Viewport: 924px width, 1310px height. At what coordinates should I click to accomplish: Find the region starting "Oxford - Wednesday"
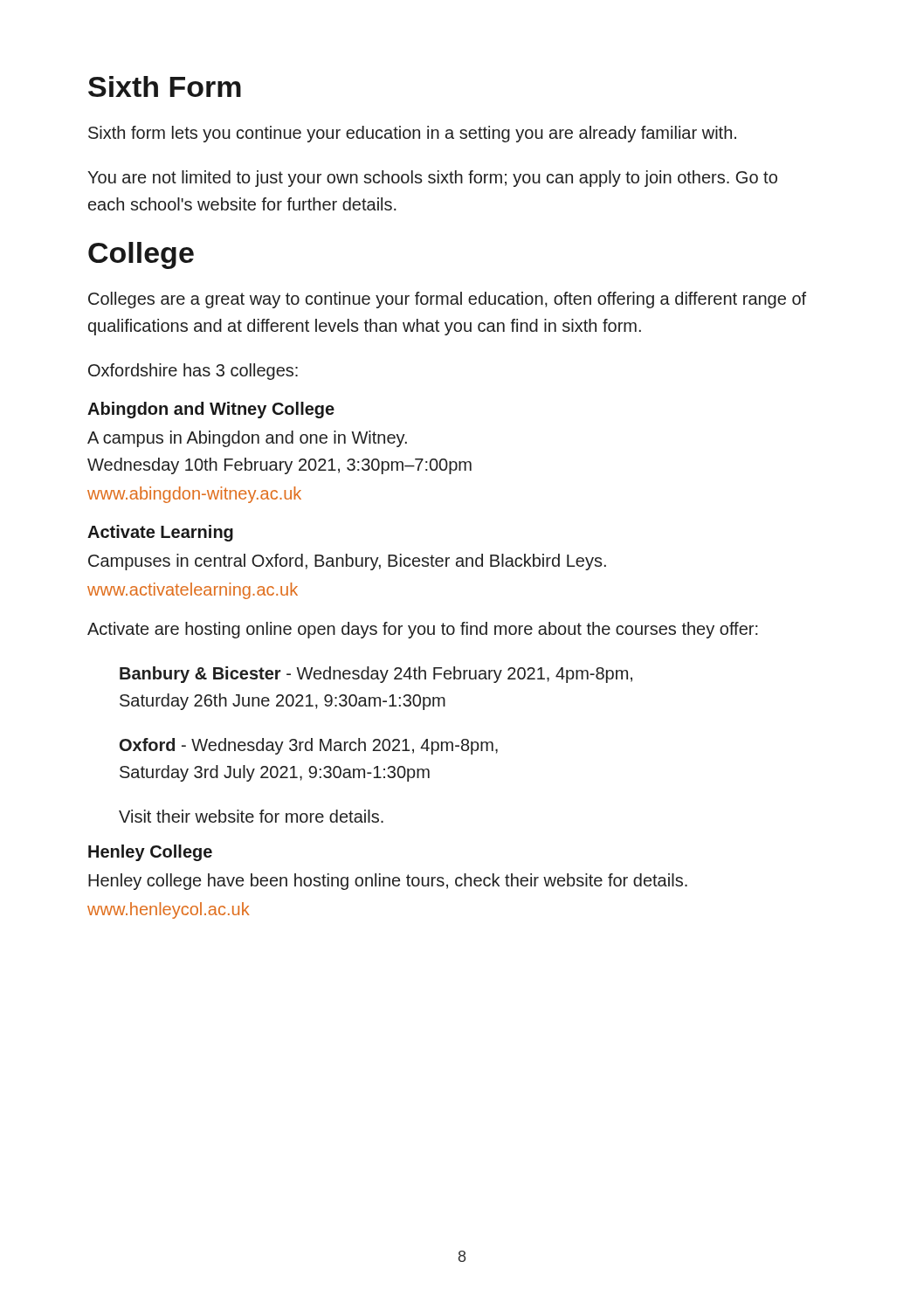click(x=469, y=759)
